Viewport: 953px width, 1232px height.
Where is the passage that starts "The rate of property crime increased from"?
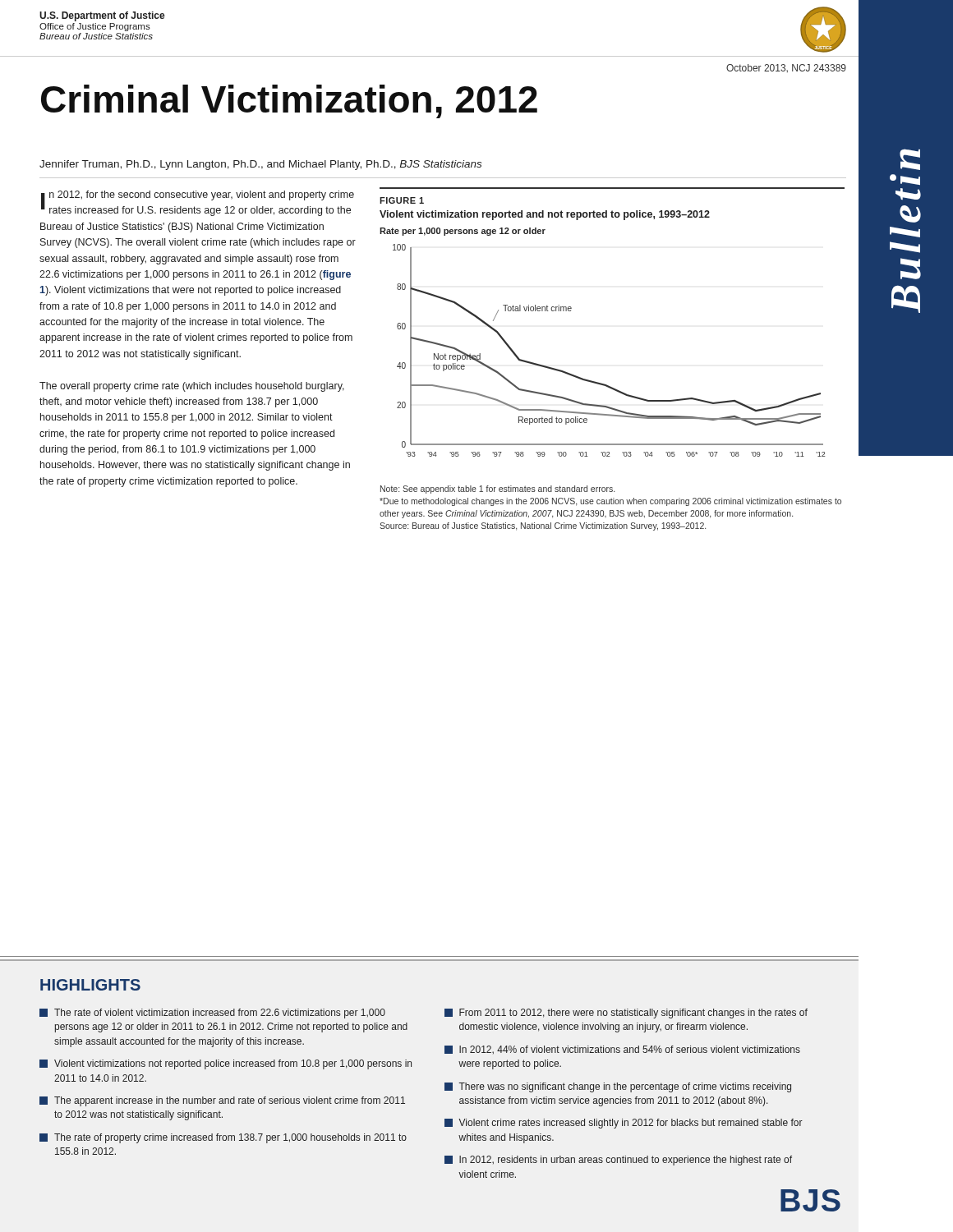click(227, 1145)
